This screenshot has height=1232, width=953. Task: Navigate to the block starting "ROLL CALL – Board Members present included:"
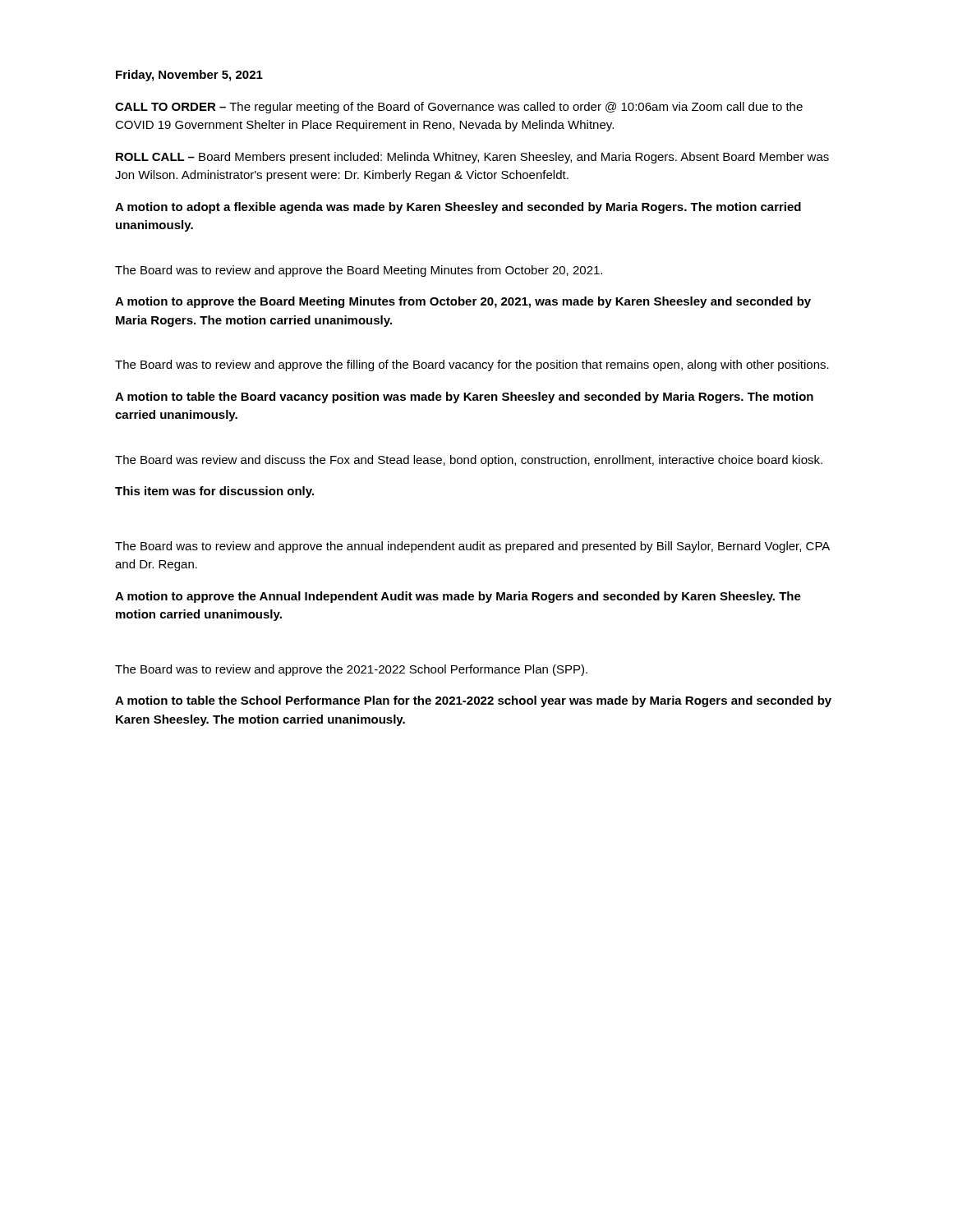pos(476,166)
